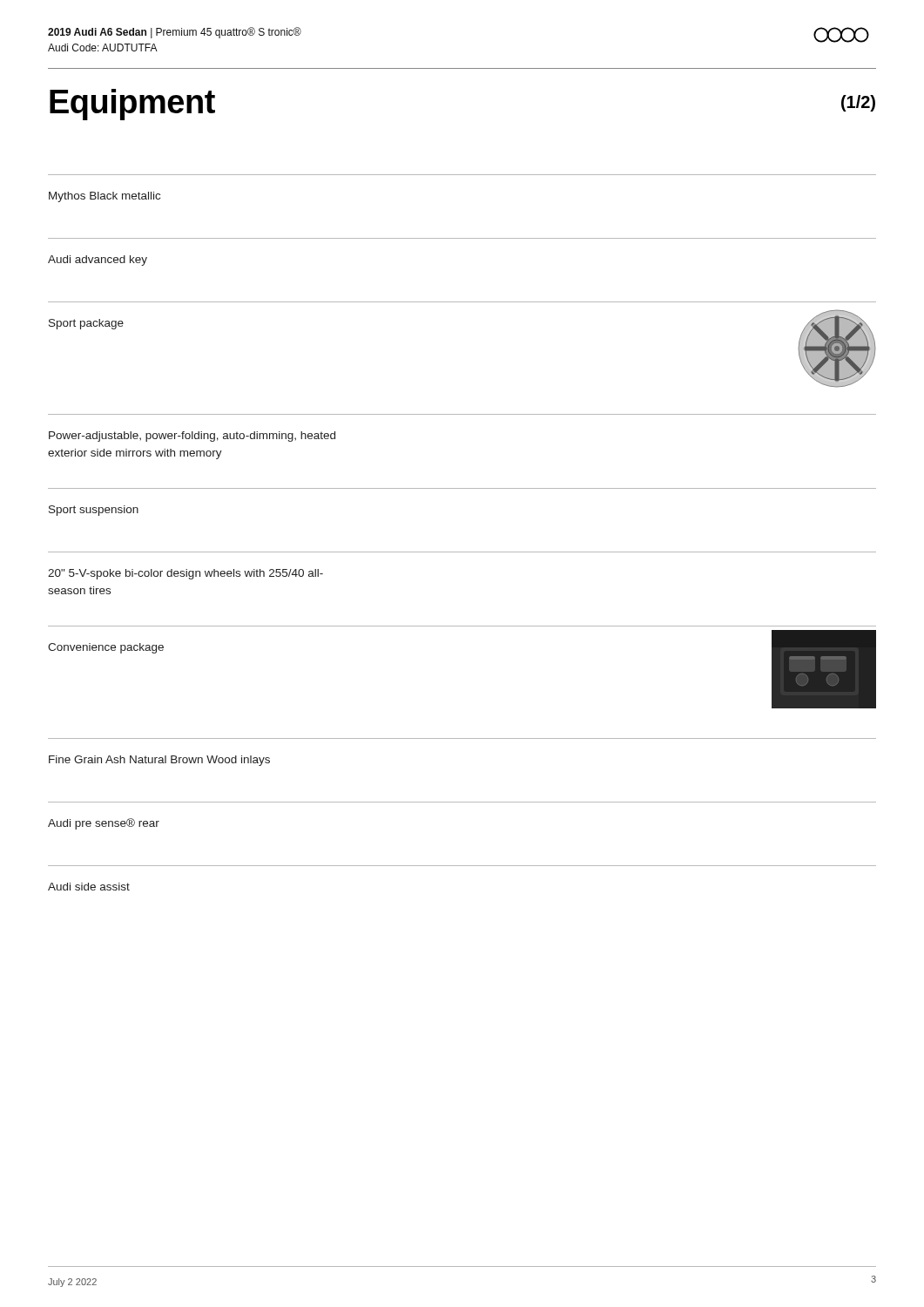Image resolution: width=924 pixels, height=1307 pixels.
Task: Locate the text starting "Power-adjustable, power-folding, auto-dimming, heatedexterior"
Action: pos(327,445)
